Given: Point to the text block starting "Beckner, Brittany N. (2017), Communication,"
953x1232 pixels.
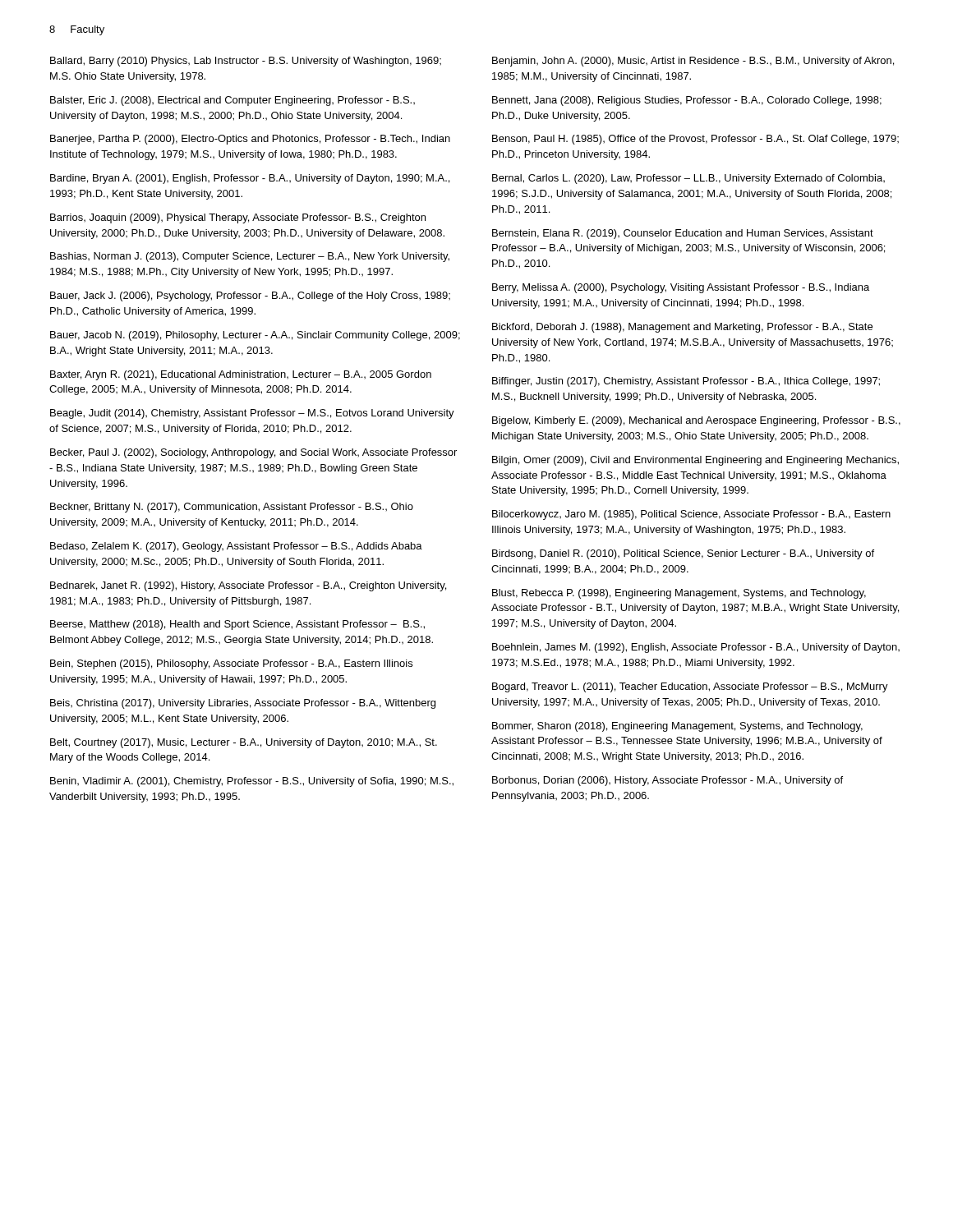Looking at the screenshot, I should [231, 514].
